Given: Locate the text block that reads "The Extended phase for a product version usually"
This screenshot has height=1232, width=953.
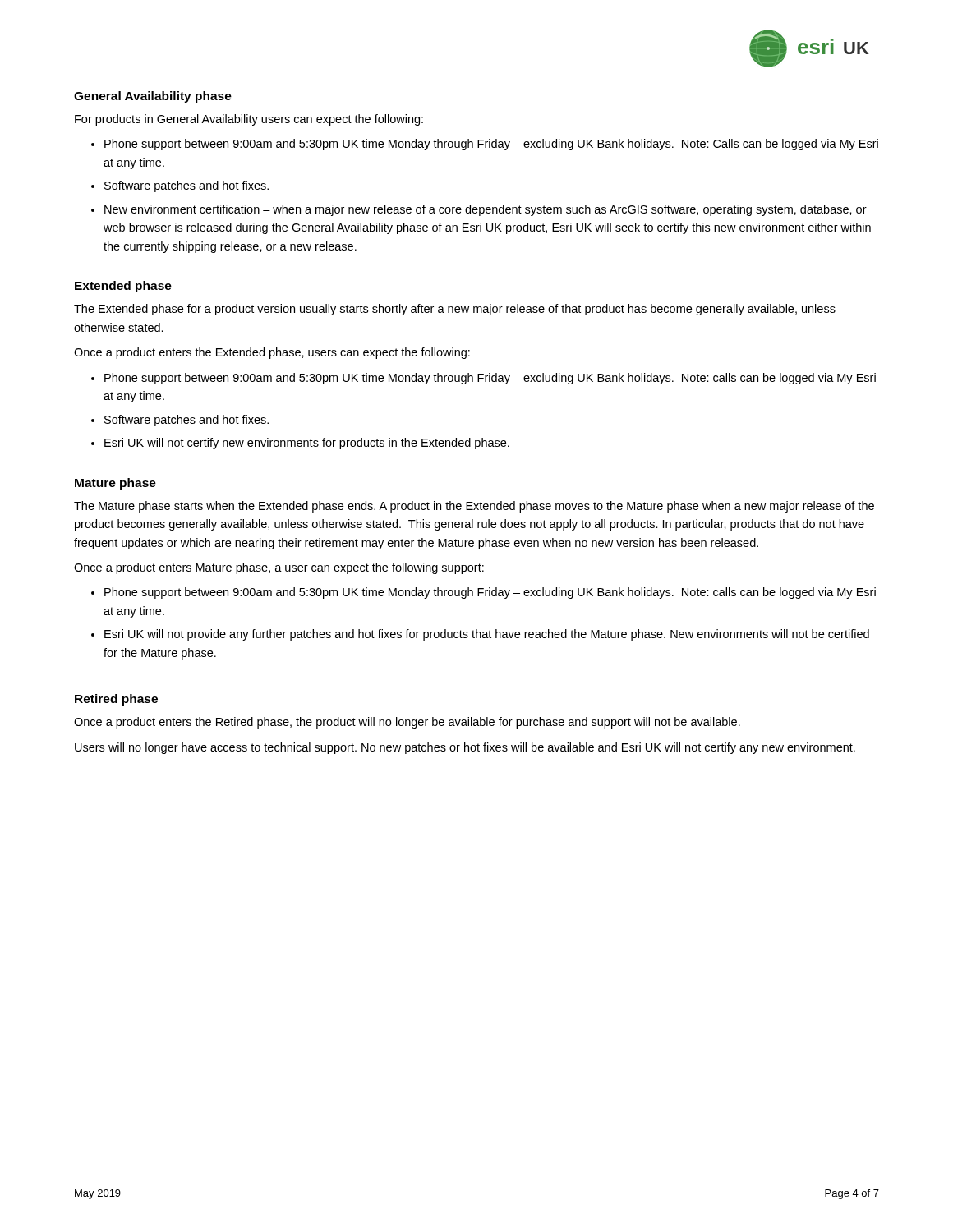Looking at the screenshot, I should point(455,318).
